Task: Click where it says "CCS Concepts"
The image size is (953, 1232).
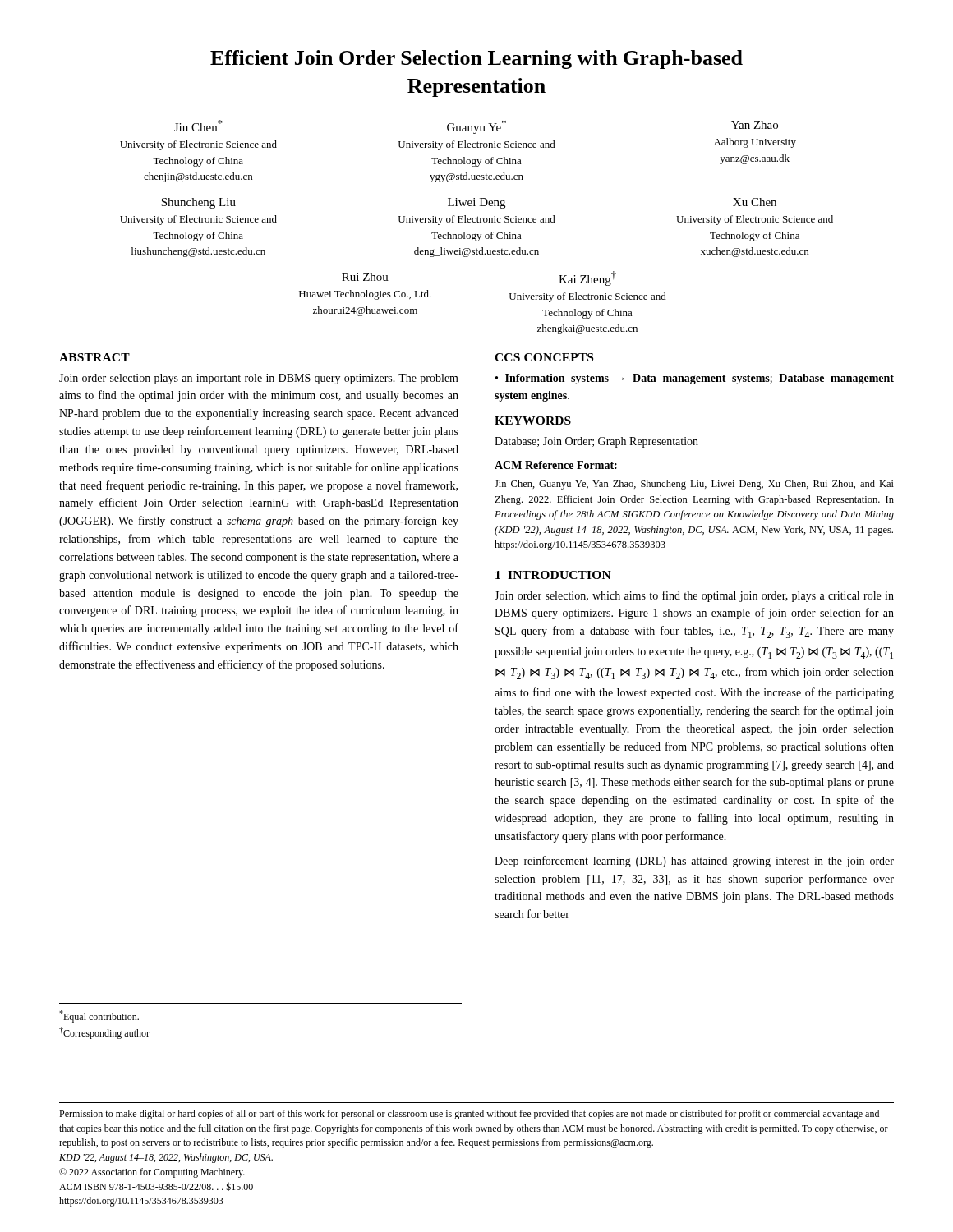Action: point(544,357)
